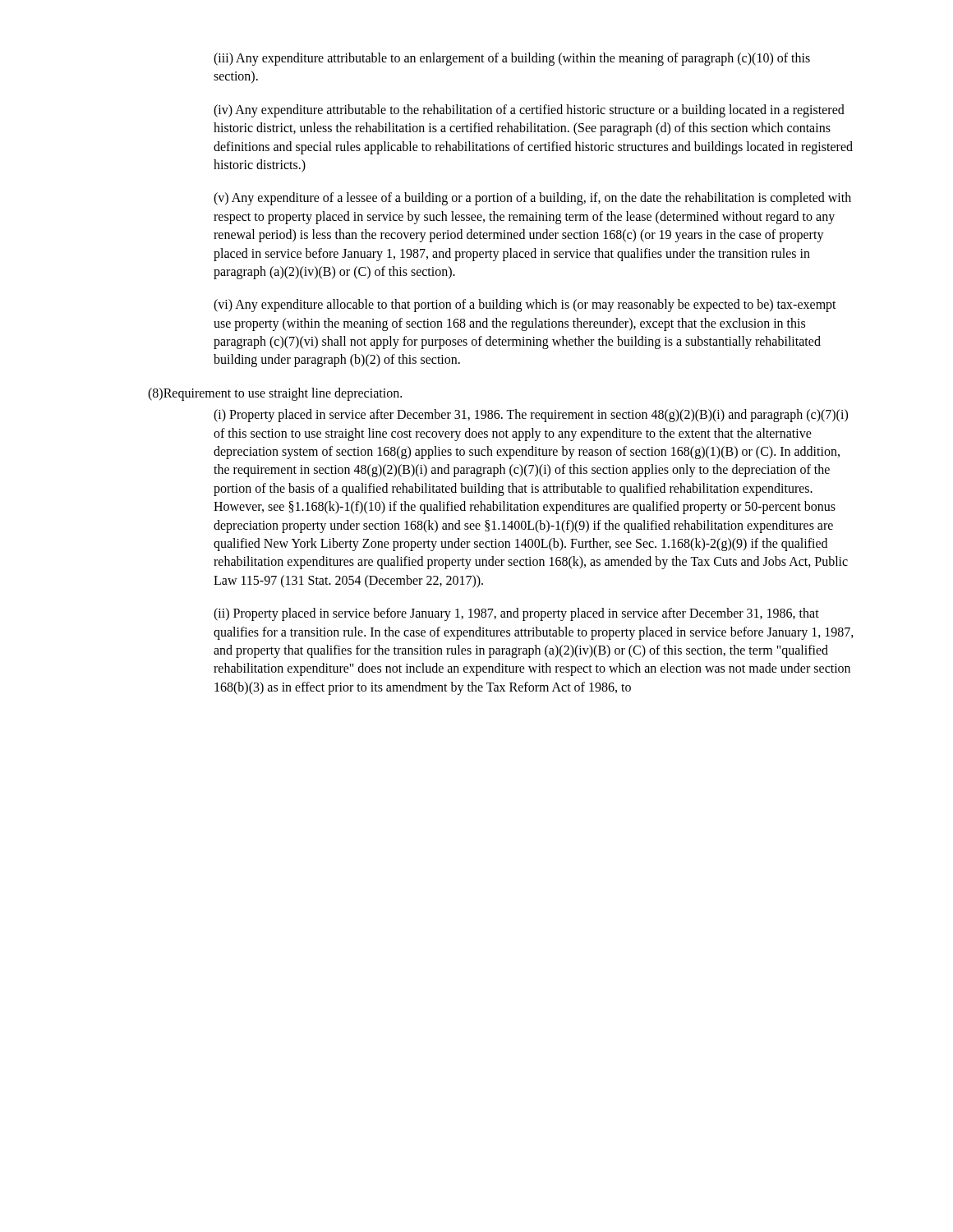Click on the region starting "(iv) Any expenditure attributable to the"

533,137
